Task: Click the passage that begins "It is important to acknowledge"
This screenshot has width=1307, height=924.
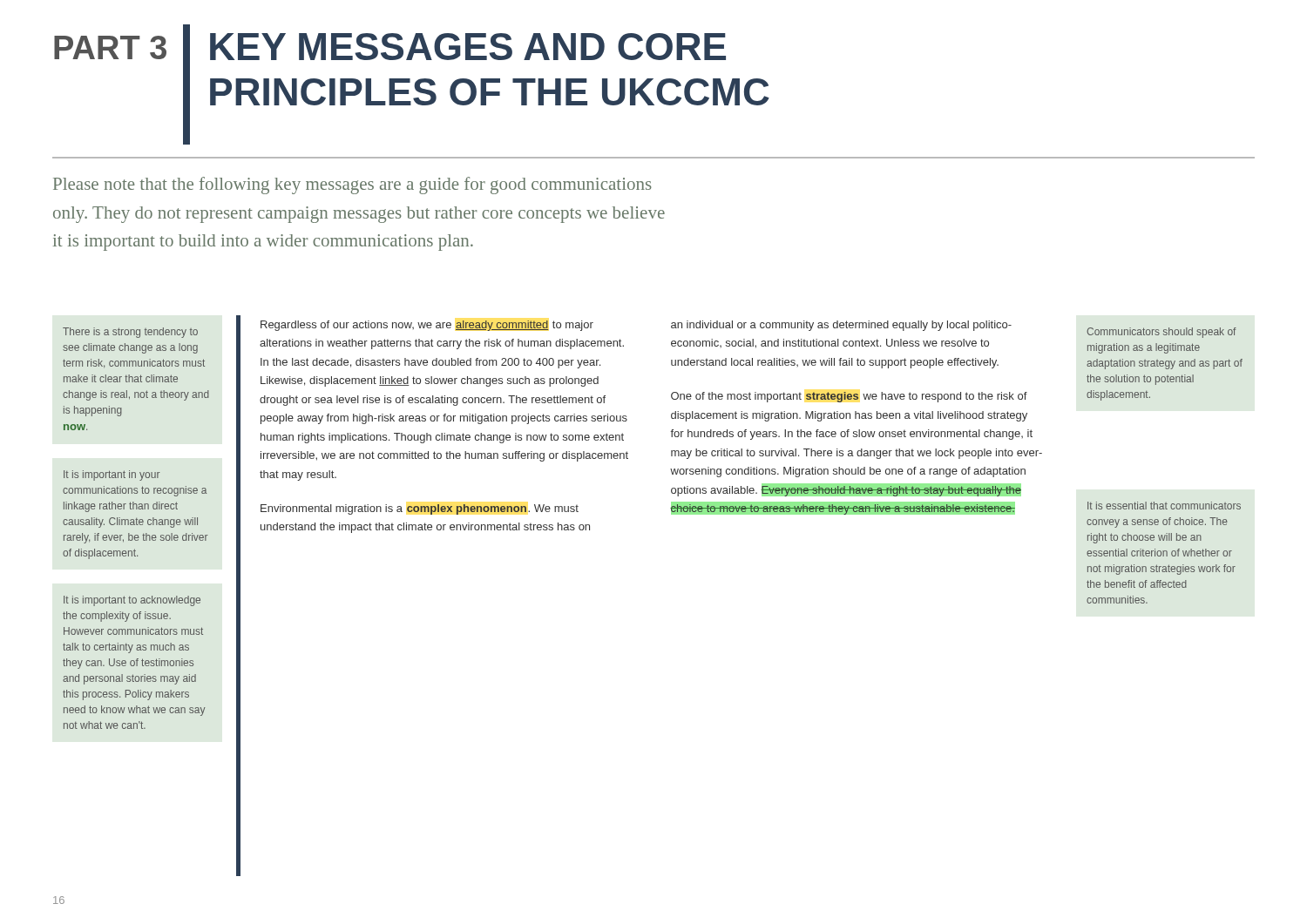Action: [134, 662]
